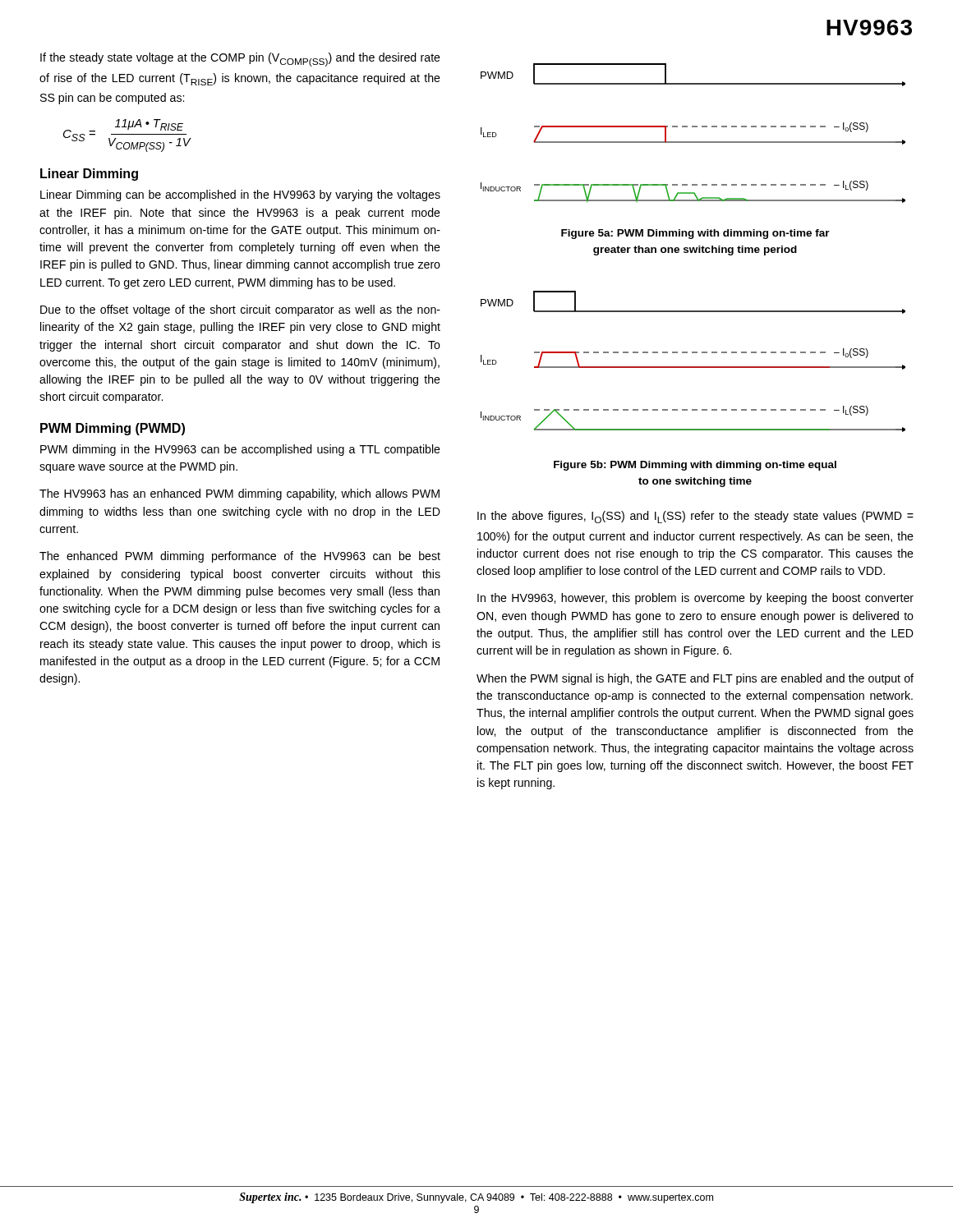Select the text block that says "The enhanced PWM dimming performance of the"
953x1232 pixels.
click(x=240, y=617)
